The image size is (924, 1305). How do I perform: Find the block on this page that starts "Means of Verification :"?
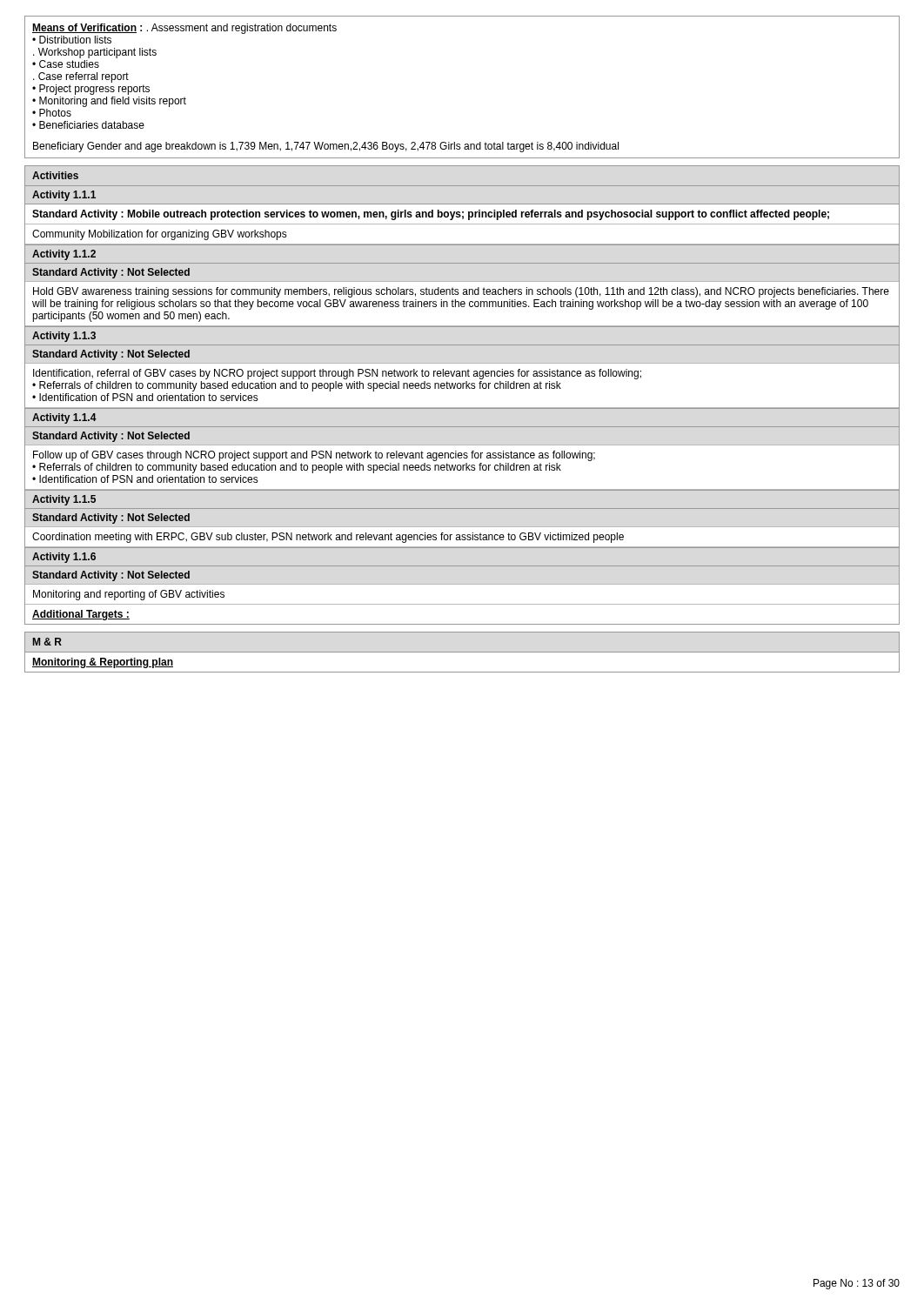pyautogui.click(x=184, y=29)
